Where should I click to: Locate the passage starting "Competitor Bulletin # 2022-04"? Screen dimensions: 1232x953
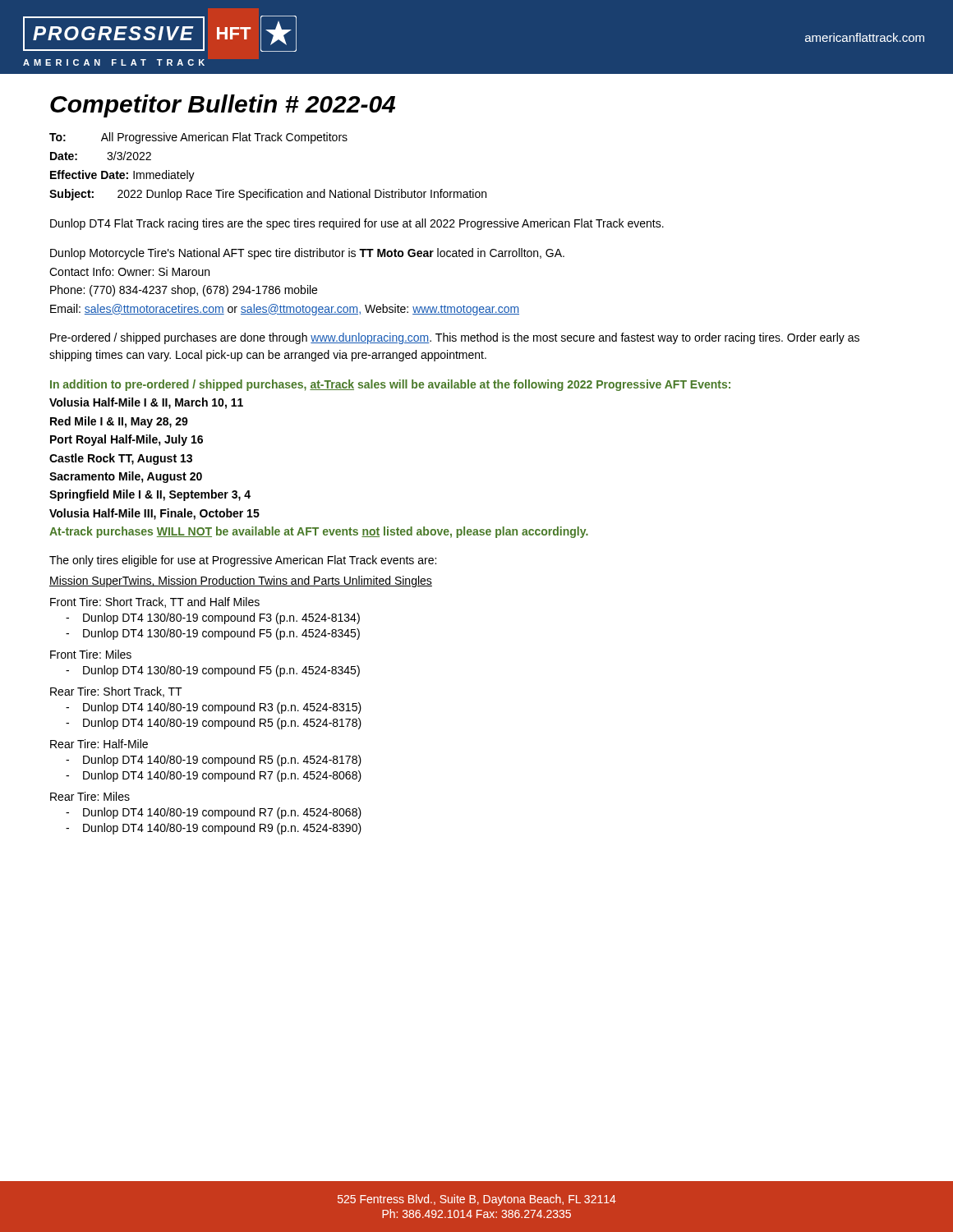[223, 104]
